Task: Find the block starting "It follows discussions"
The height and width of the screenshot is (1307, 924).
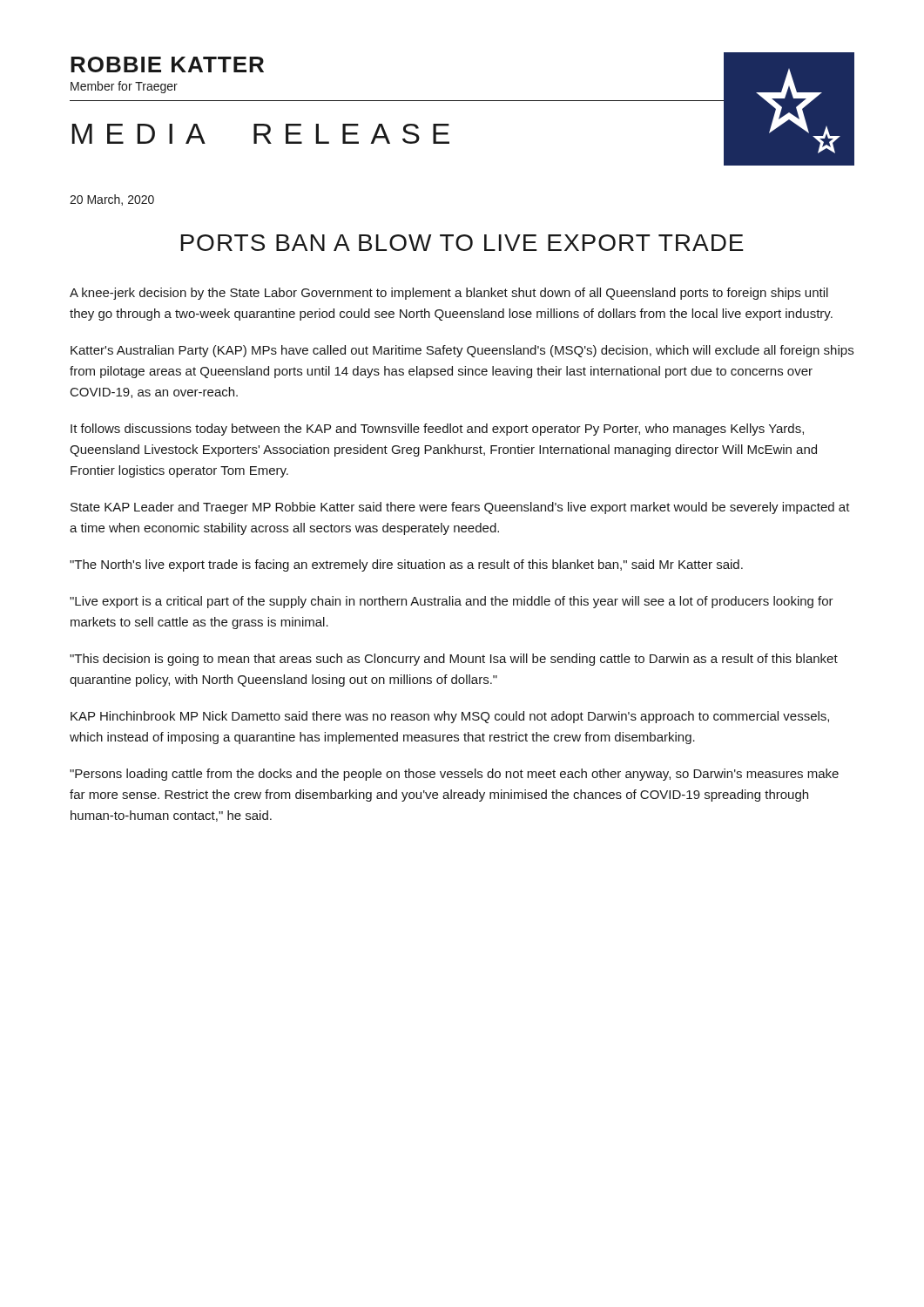Action: pos(444,449)
